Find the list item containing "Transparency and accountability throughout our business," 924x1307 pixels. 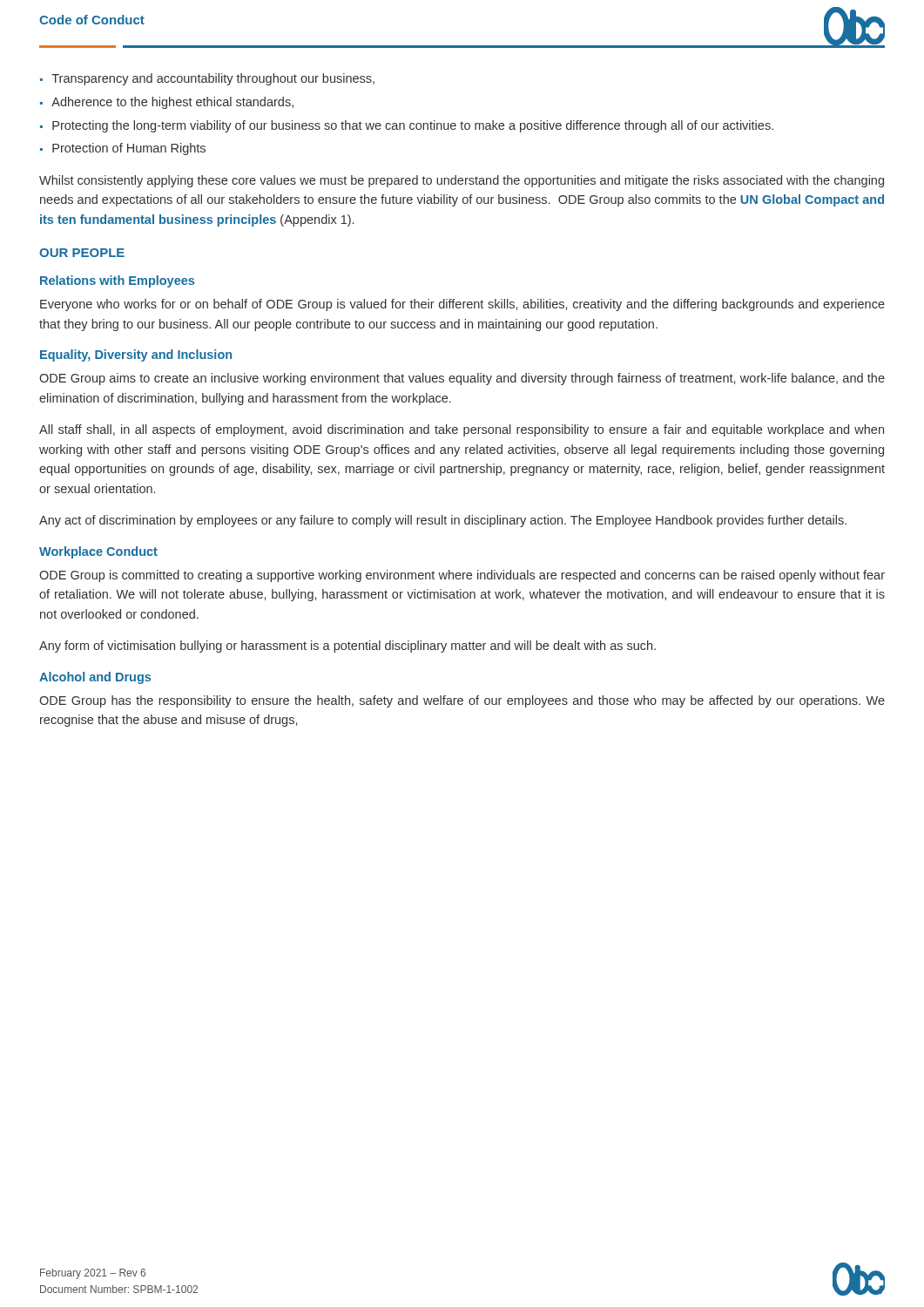pyautogui.click(x=214, y=78)
